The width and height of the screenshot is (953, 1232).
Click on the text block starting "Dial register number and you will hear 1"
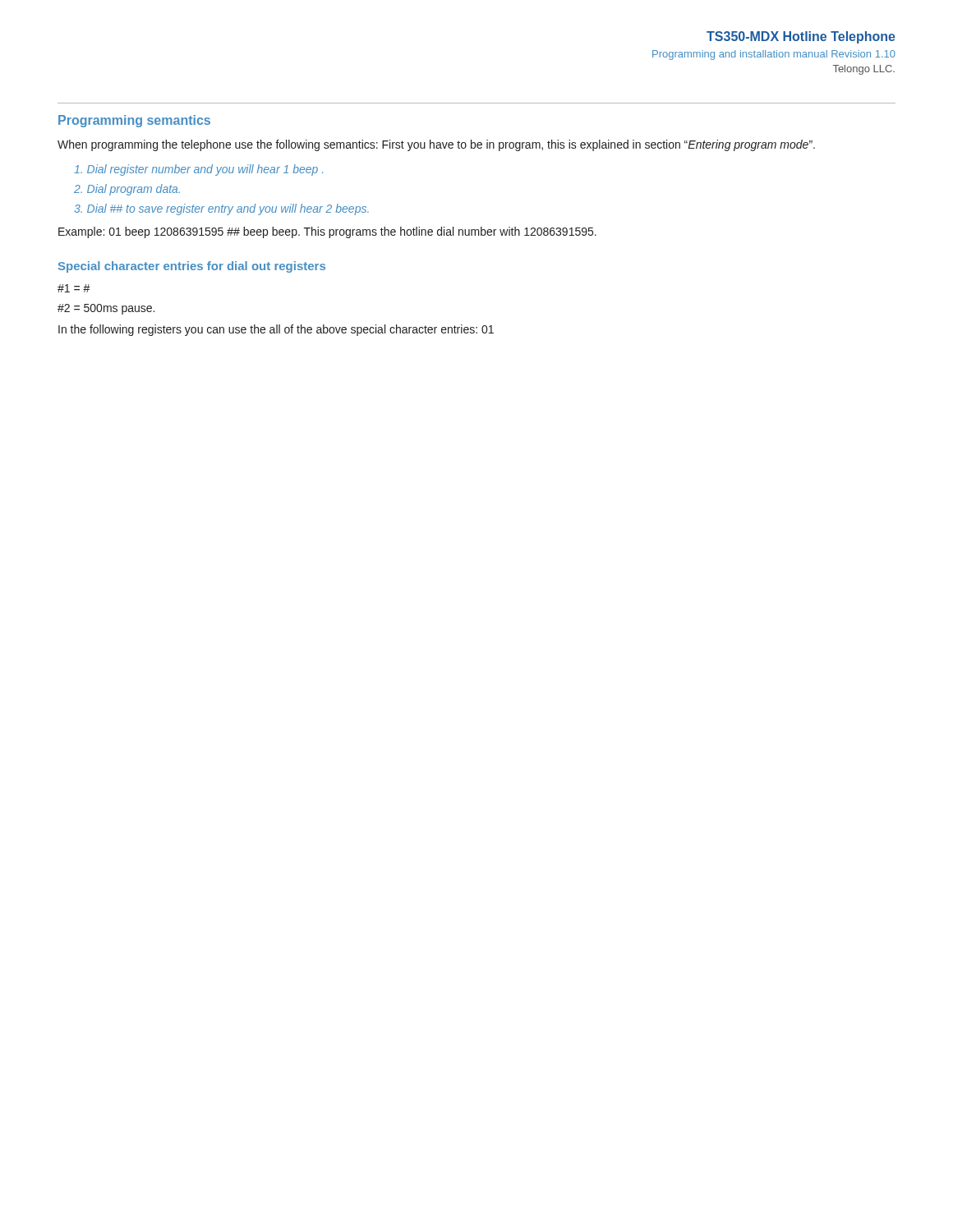tap(199, 169)
